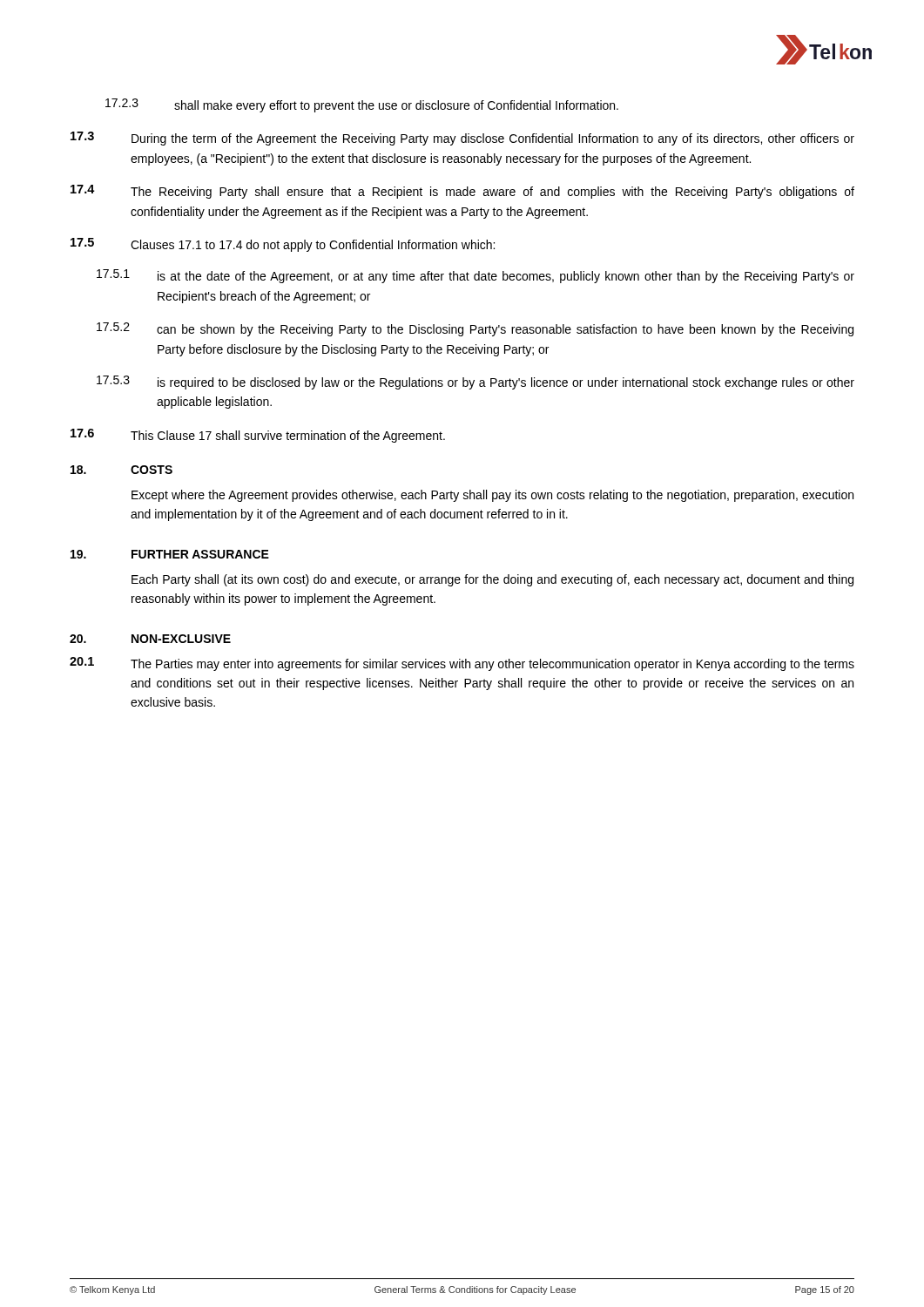Screen dimensions: 1307x924
Task: Find the logo
Action: click(824, 51)
